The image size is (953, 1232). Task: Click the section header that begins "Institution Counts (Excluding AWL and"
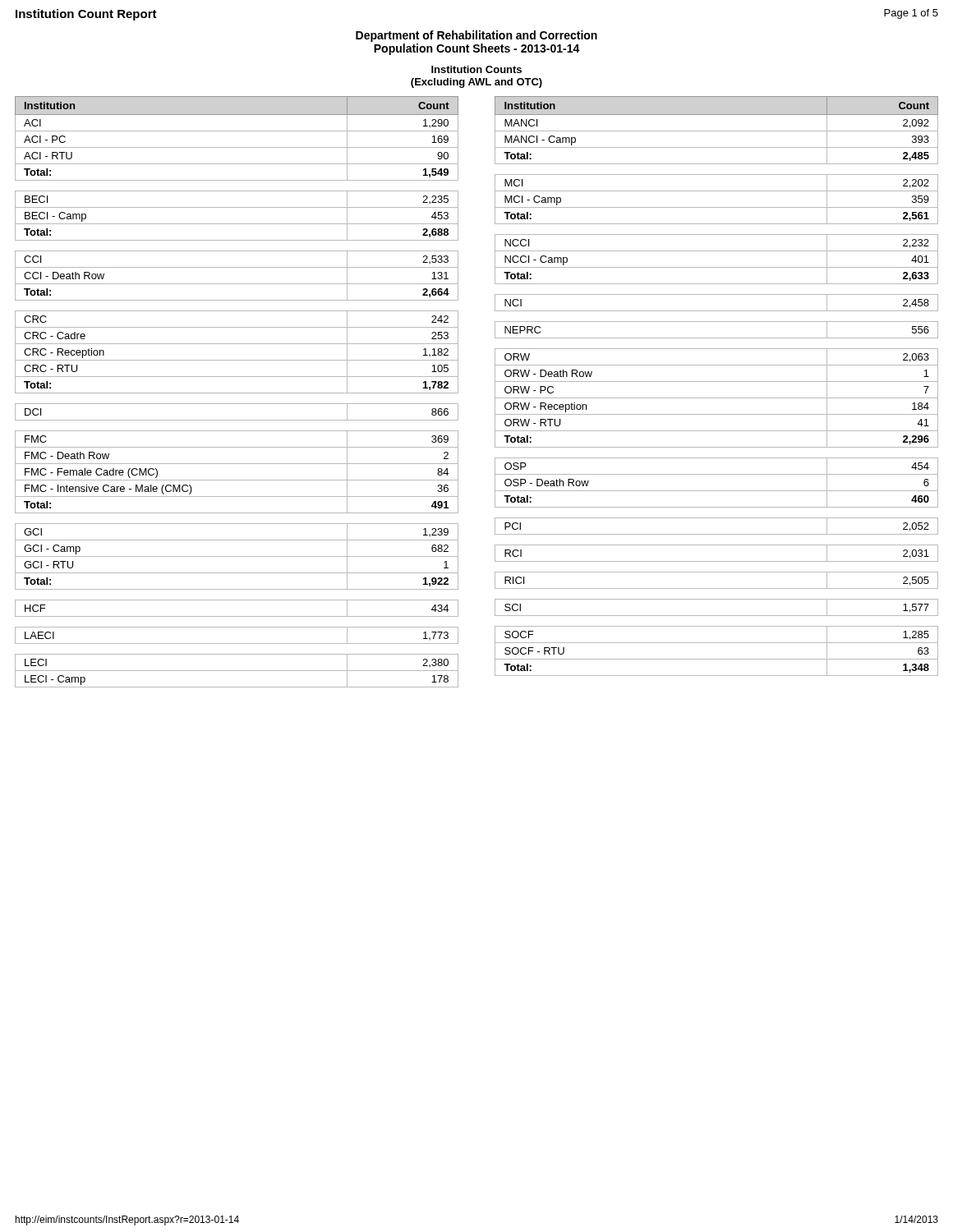(476, 76)
